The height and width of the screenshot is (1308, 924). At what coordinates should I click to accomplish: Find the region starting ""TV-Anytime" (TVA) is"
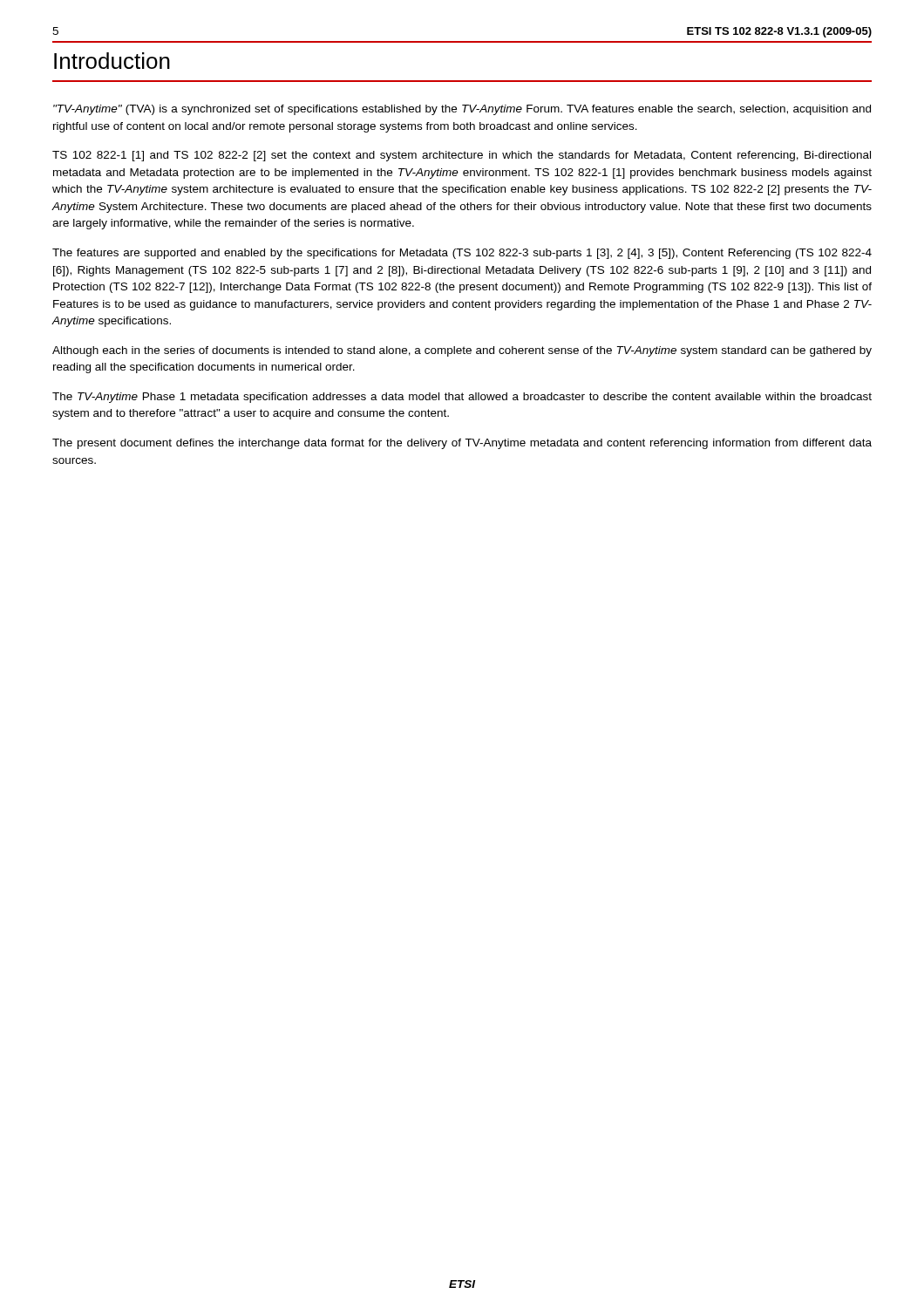[x=462, y=117]
